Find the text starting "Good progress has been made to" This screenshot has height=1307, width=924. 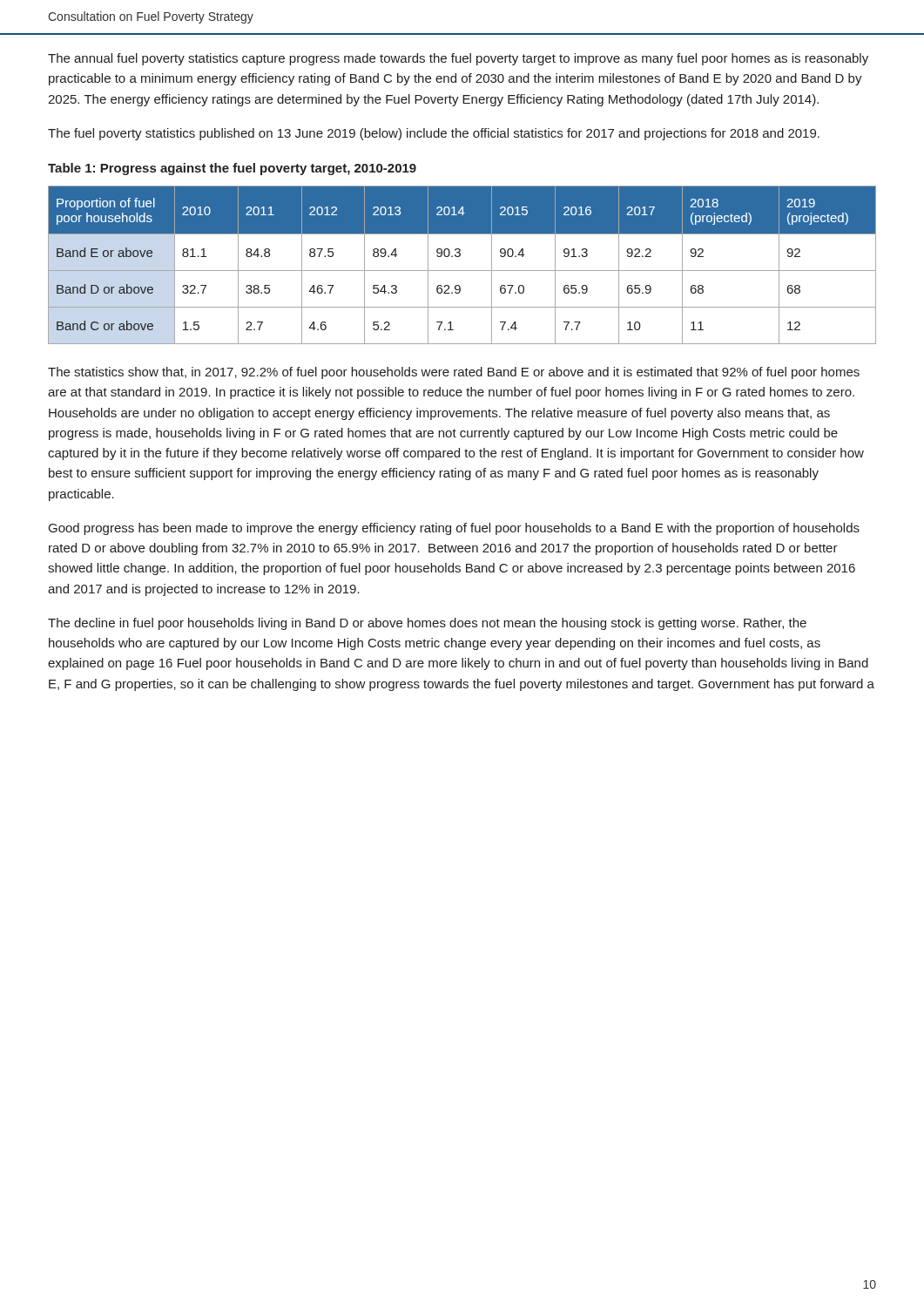click(x=454, y=558)
